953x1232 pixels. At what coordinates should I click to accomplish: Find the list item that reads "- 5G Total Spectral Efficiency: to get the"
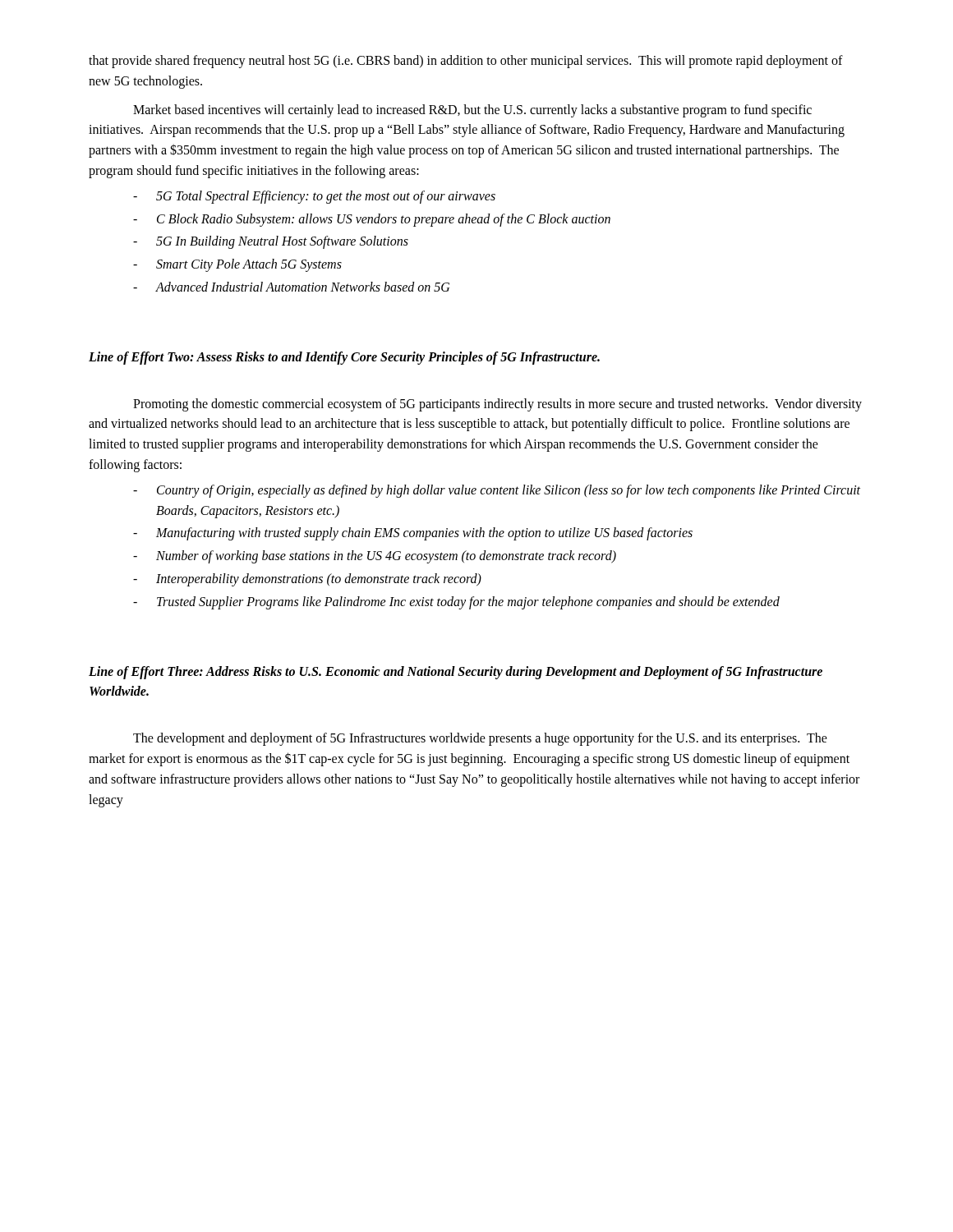(x=499, y=196)
